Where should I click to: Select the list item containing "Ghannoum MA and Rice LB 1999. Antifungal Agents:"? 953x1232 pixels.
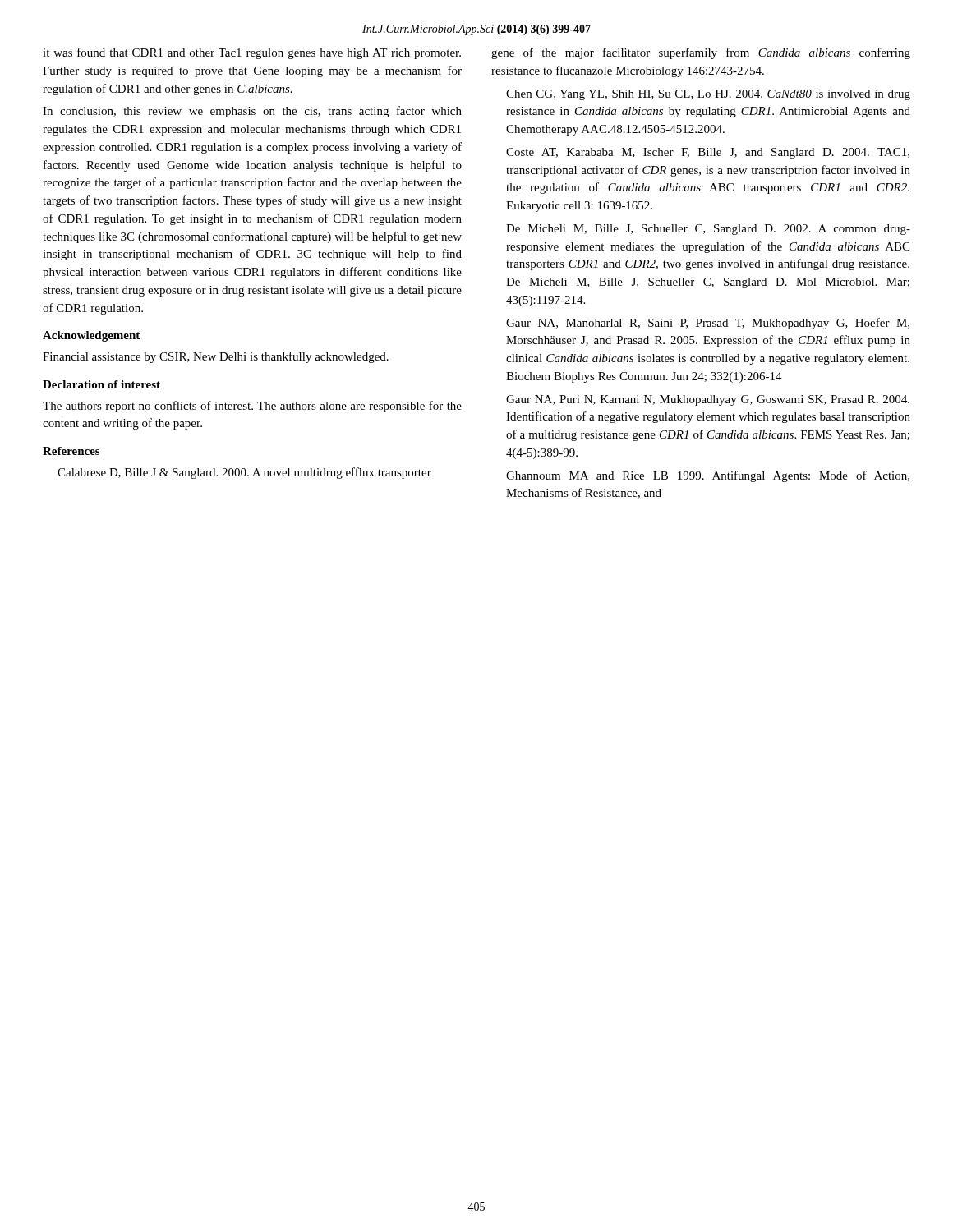pos(708,485)
